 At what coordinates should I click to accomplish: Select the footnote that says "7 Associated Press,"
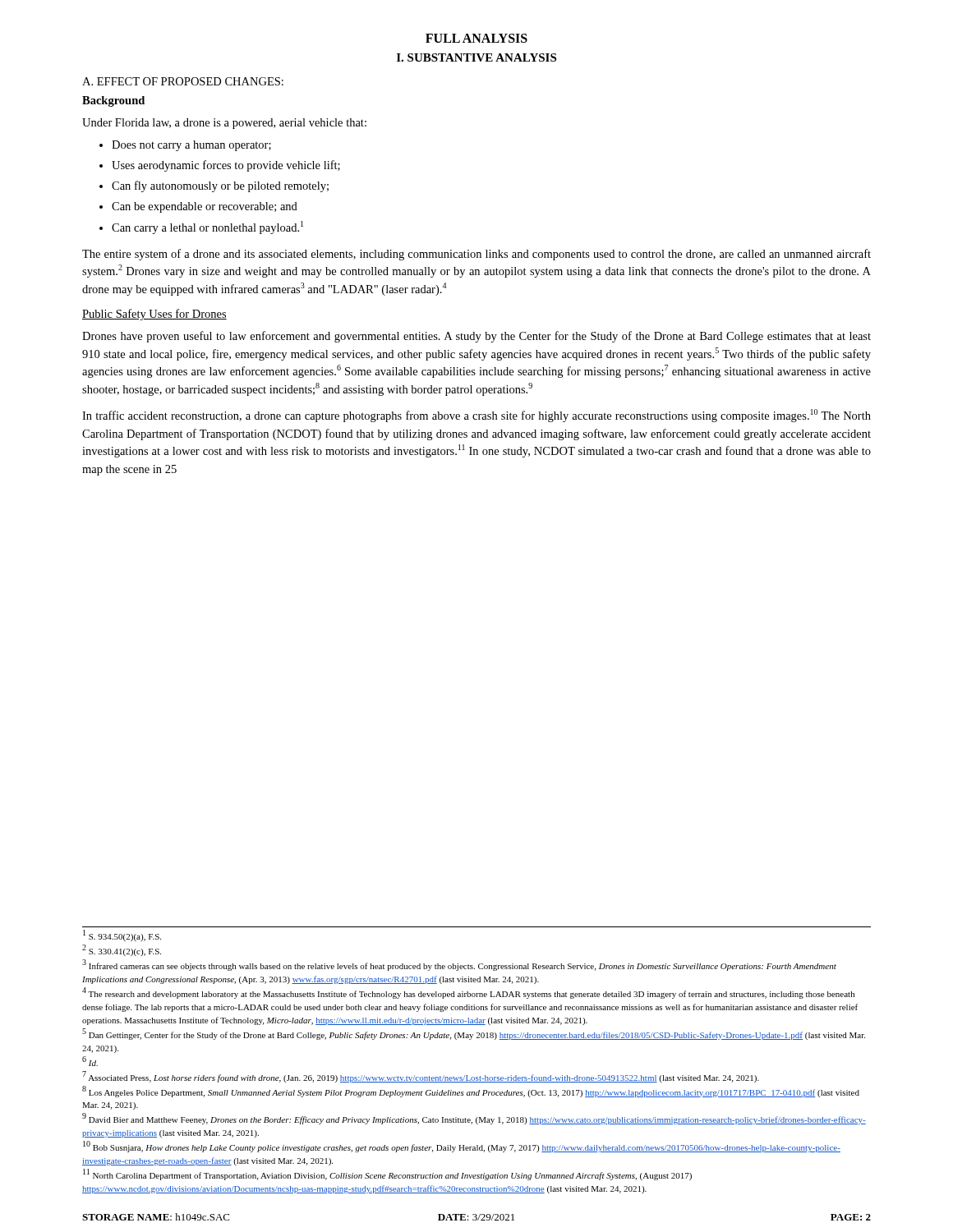[421, 1077]
